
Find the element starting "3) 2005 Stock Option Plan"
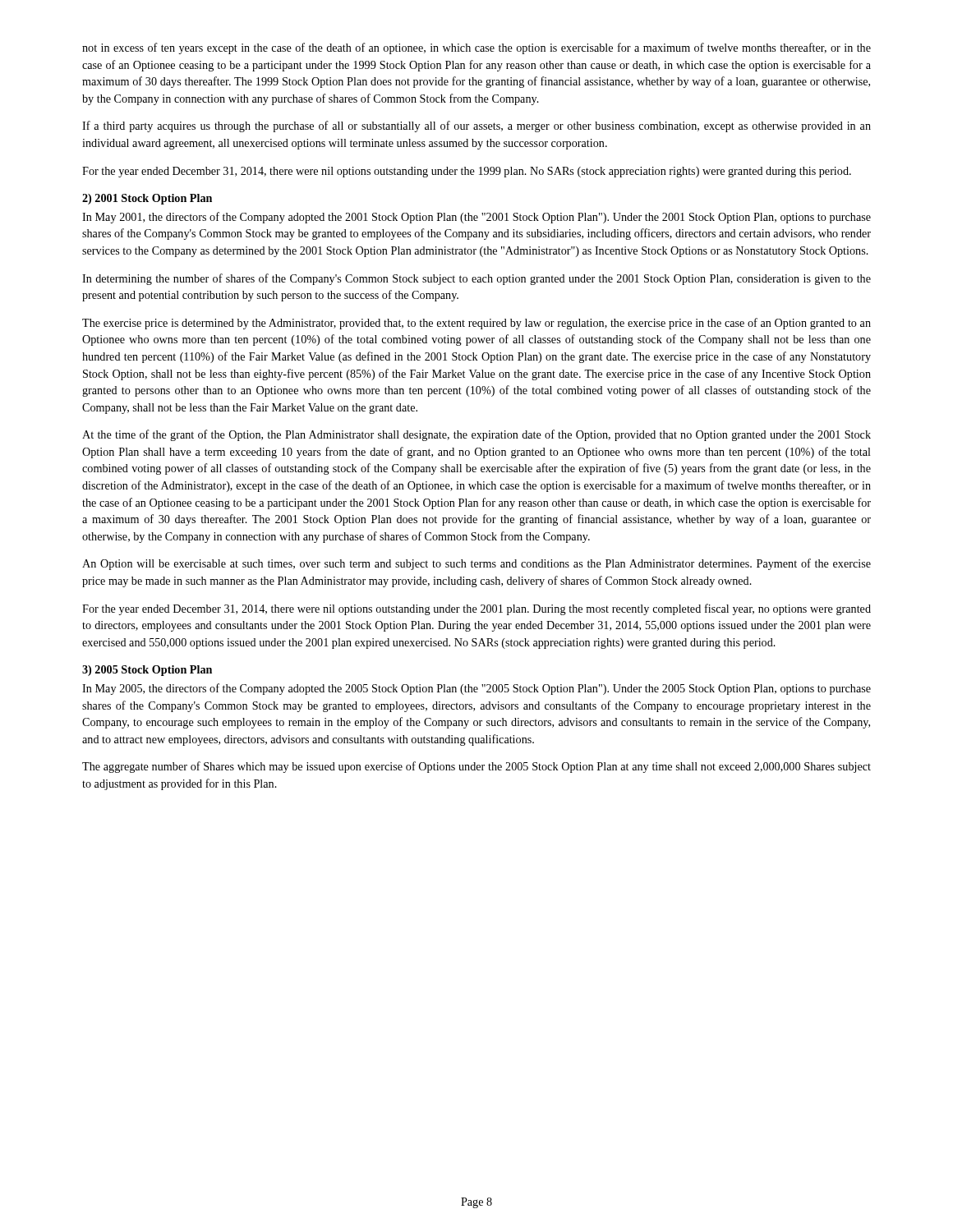pyautogui.click(x=147, y=671)
